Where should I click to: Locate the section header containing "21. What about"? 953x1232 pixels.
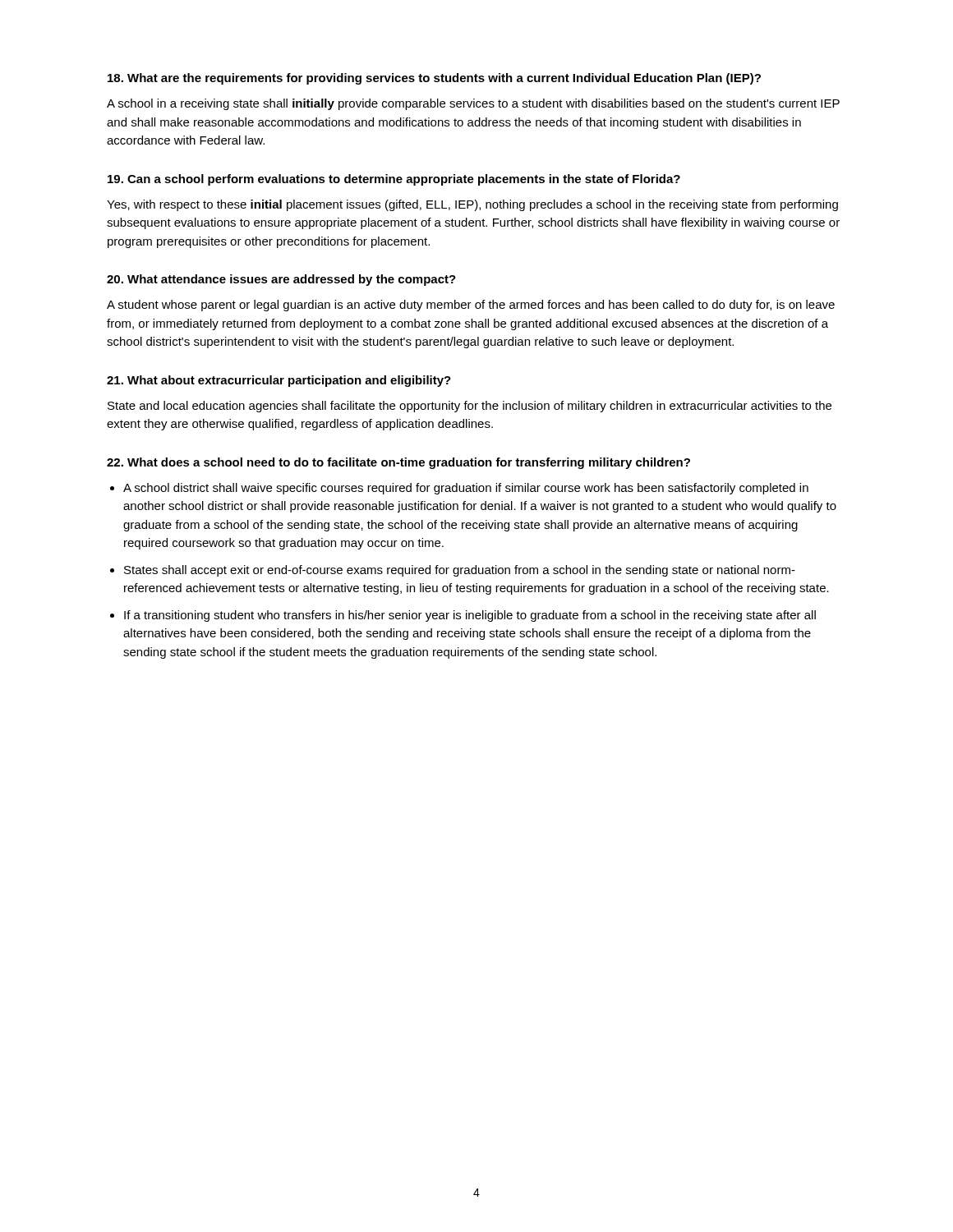[x=279, y=379]
